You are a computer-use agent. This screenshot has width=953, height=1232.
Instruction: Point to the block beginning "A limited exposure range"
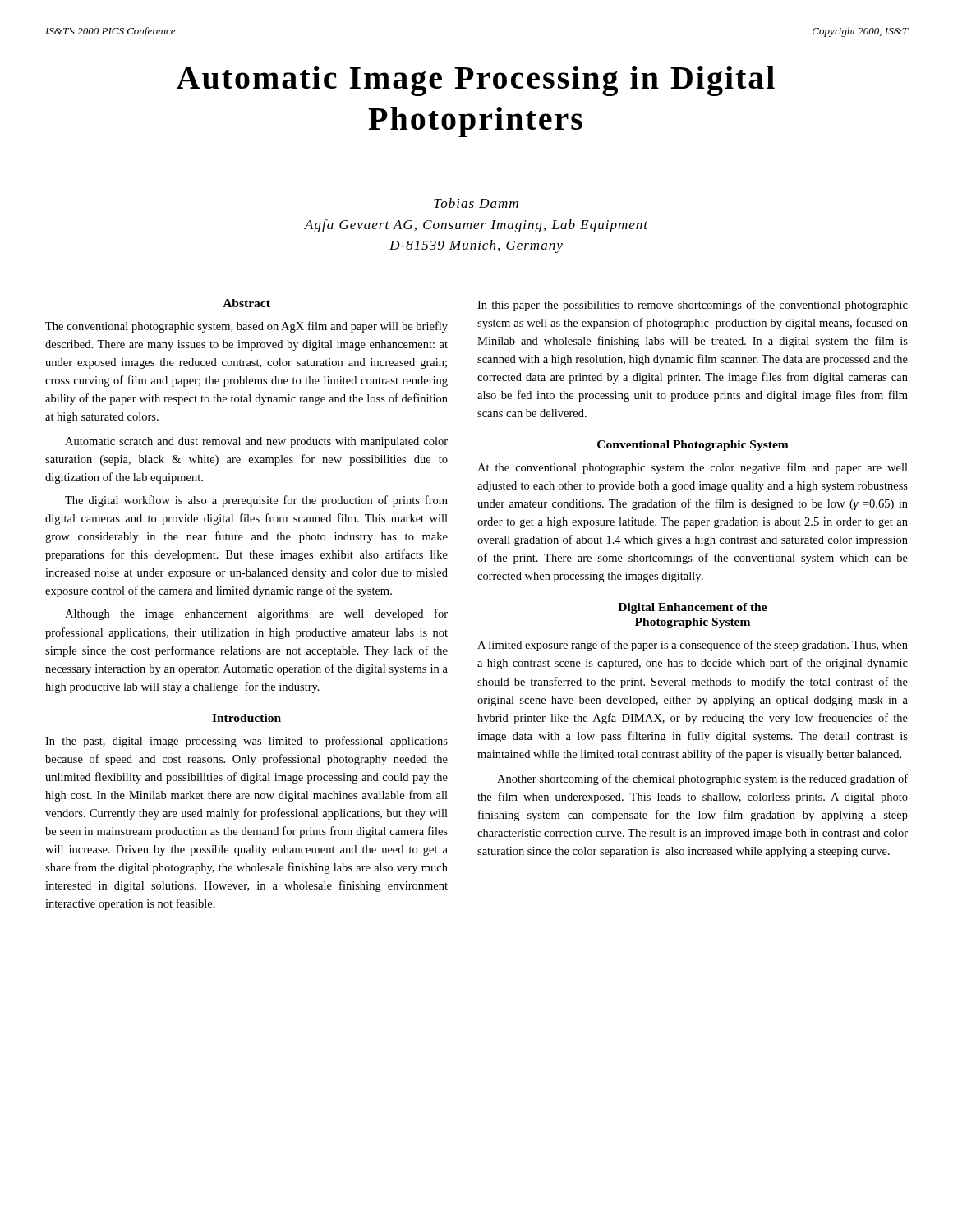[x=693, y=699]
